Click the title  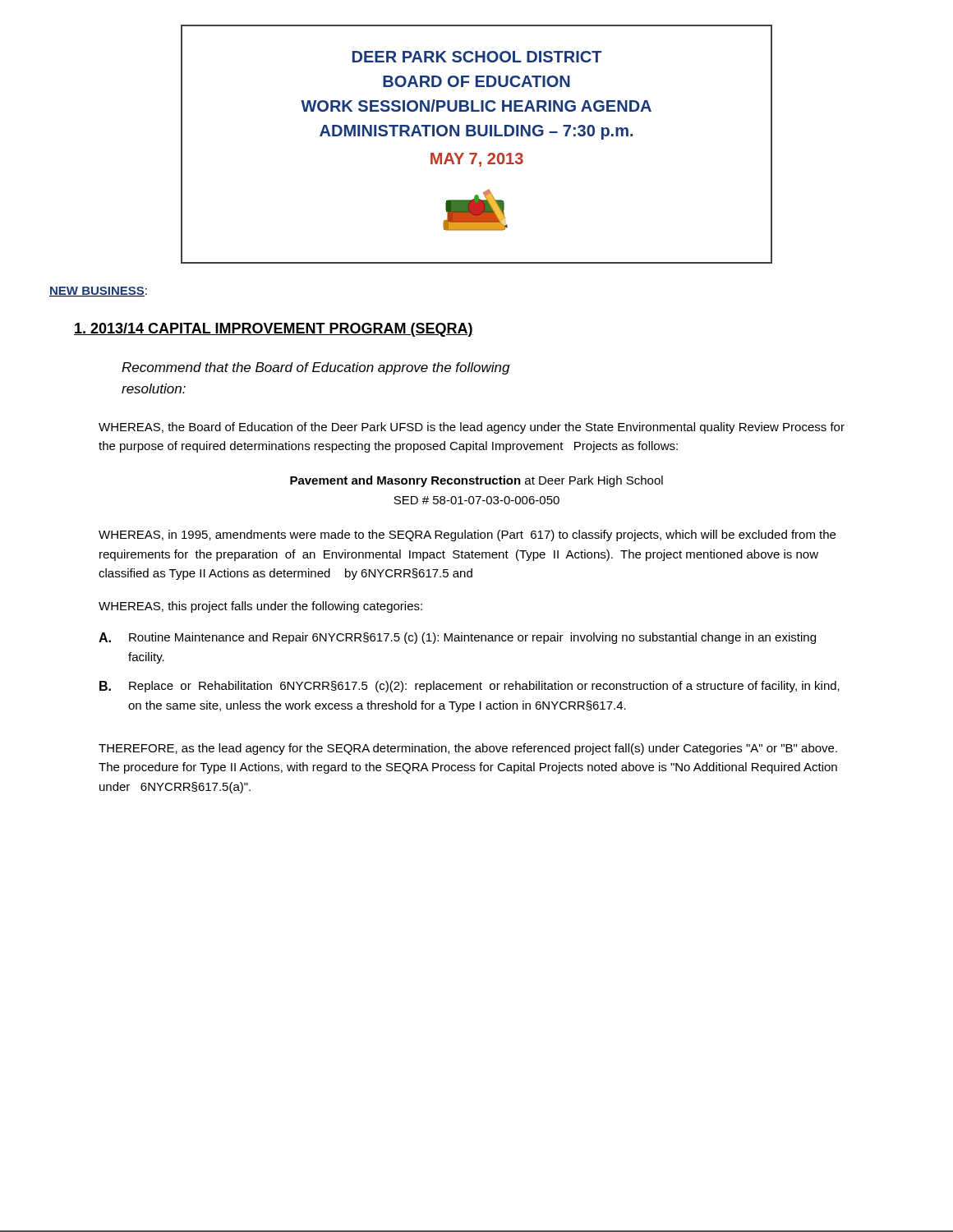click(x=476, y=146)
